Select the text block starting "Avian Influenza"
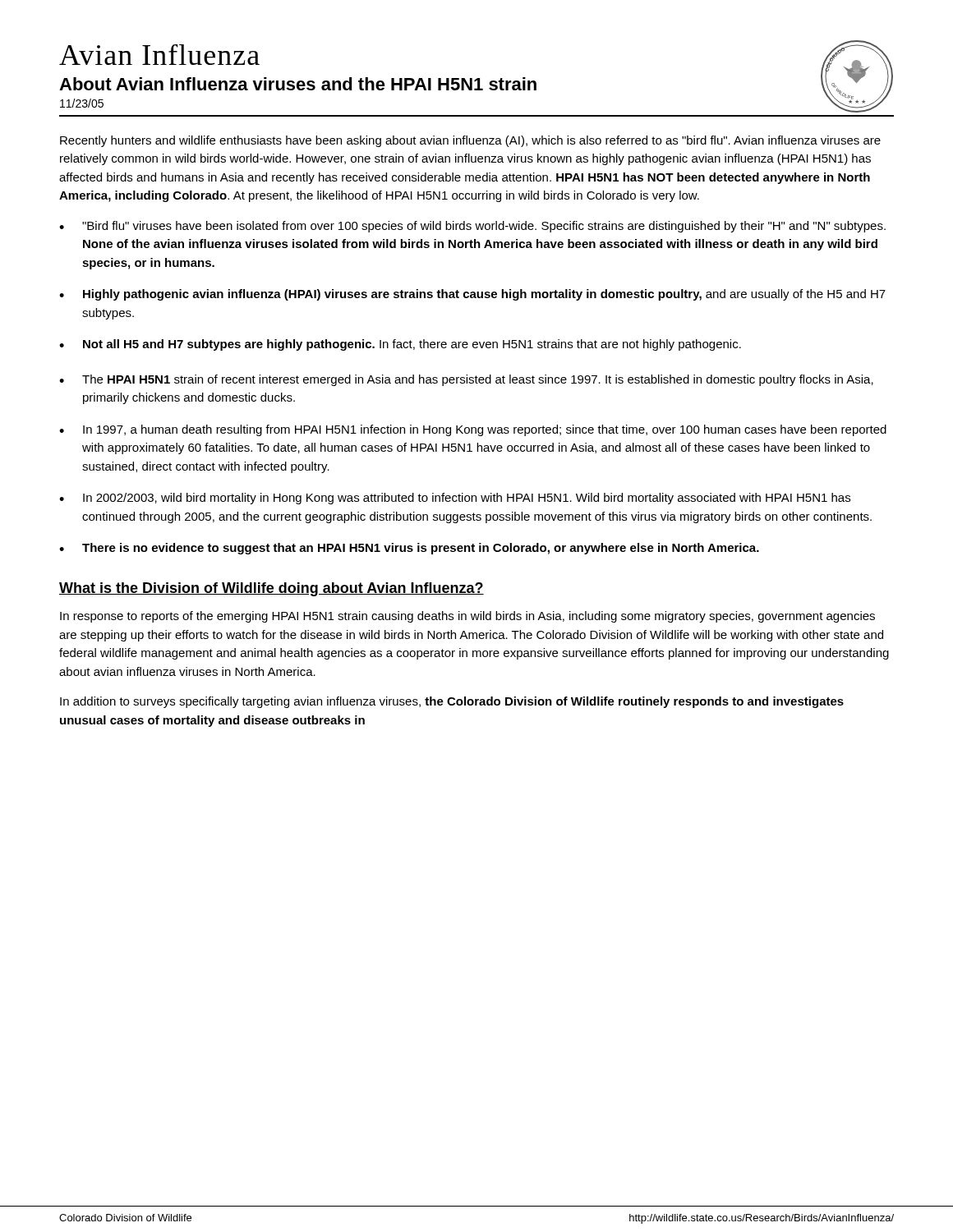This screenshot has width=953, height=1232. (x=160, y=56)
